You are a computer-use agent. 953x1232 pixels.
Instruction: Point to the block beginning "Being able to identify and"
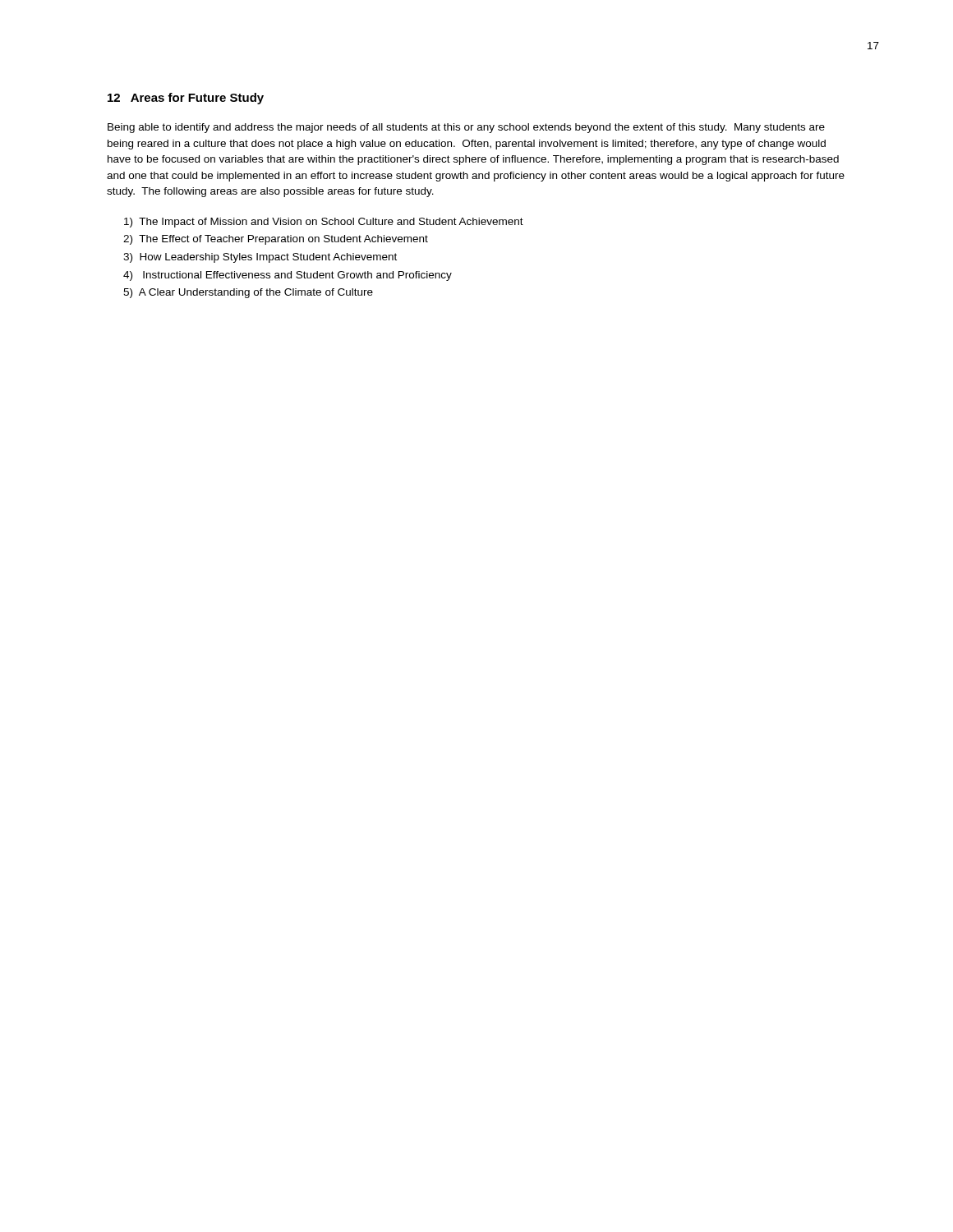point(476,159)
